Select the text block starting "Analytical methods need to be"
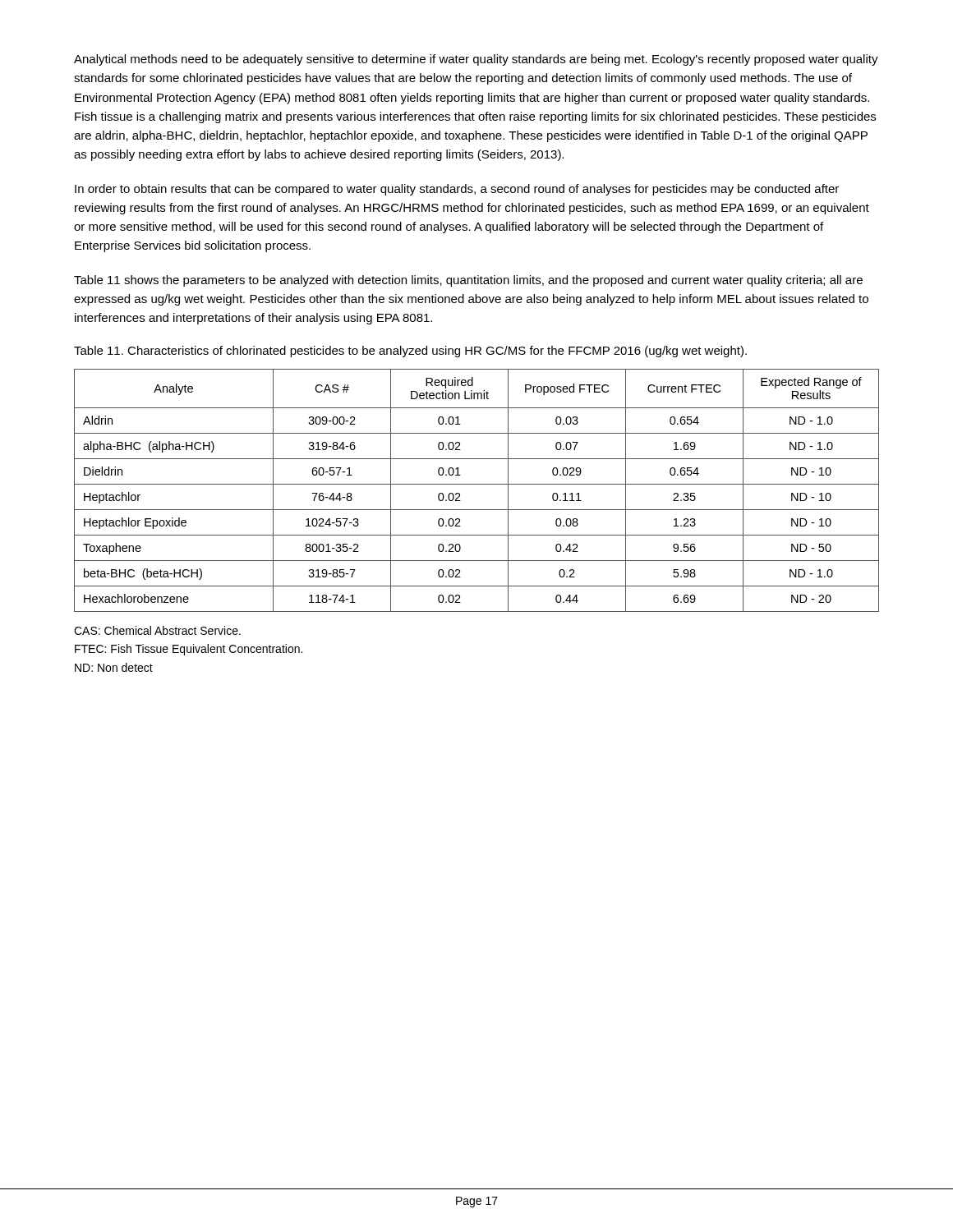Image resolution: width=953 pixels, height=1232 pixels. coord(476,106)
